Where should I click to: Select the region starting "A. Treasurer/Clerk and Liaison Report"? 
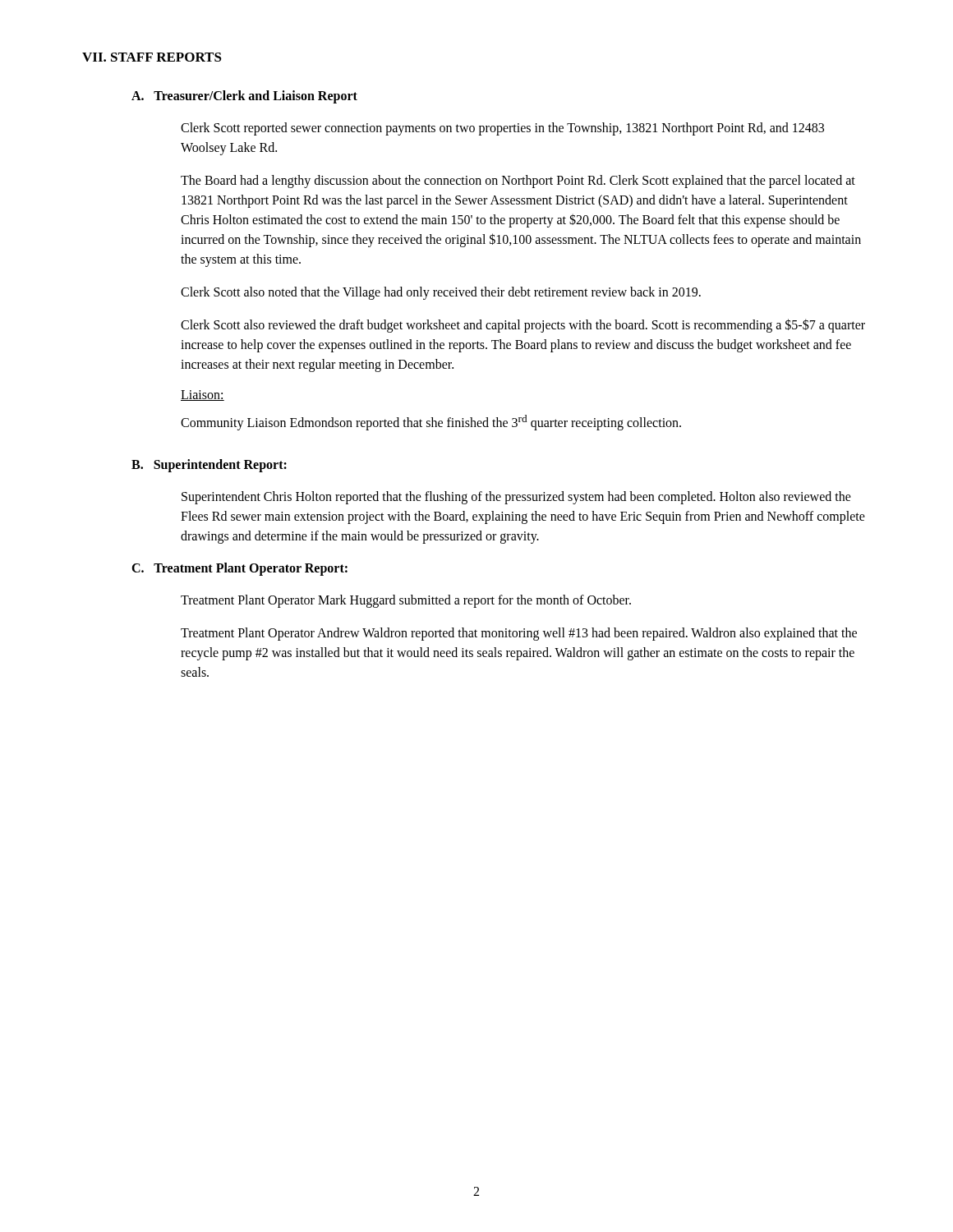244,96
